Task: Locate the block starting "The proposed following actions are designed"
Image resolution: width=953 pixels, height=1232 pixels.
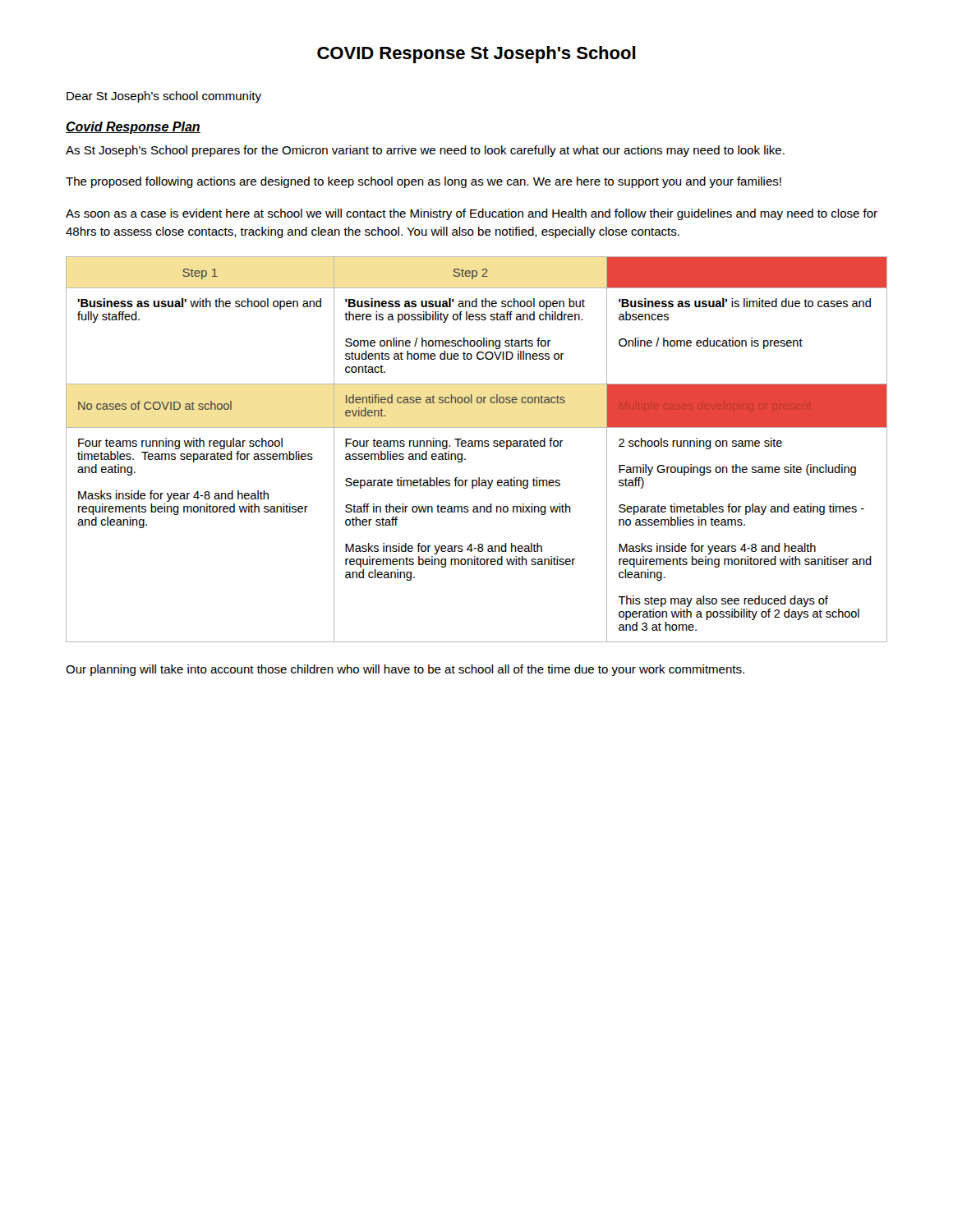Action: tap(424, 181)
